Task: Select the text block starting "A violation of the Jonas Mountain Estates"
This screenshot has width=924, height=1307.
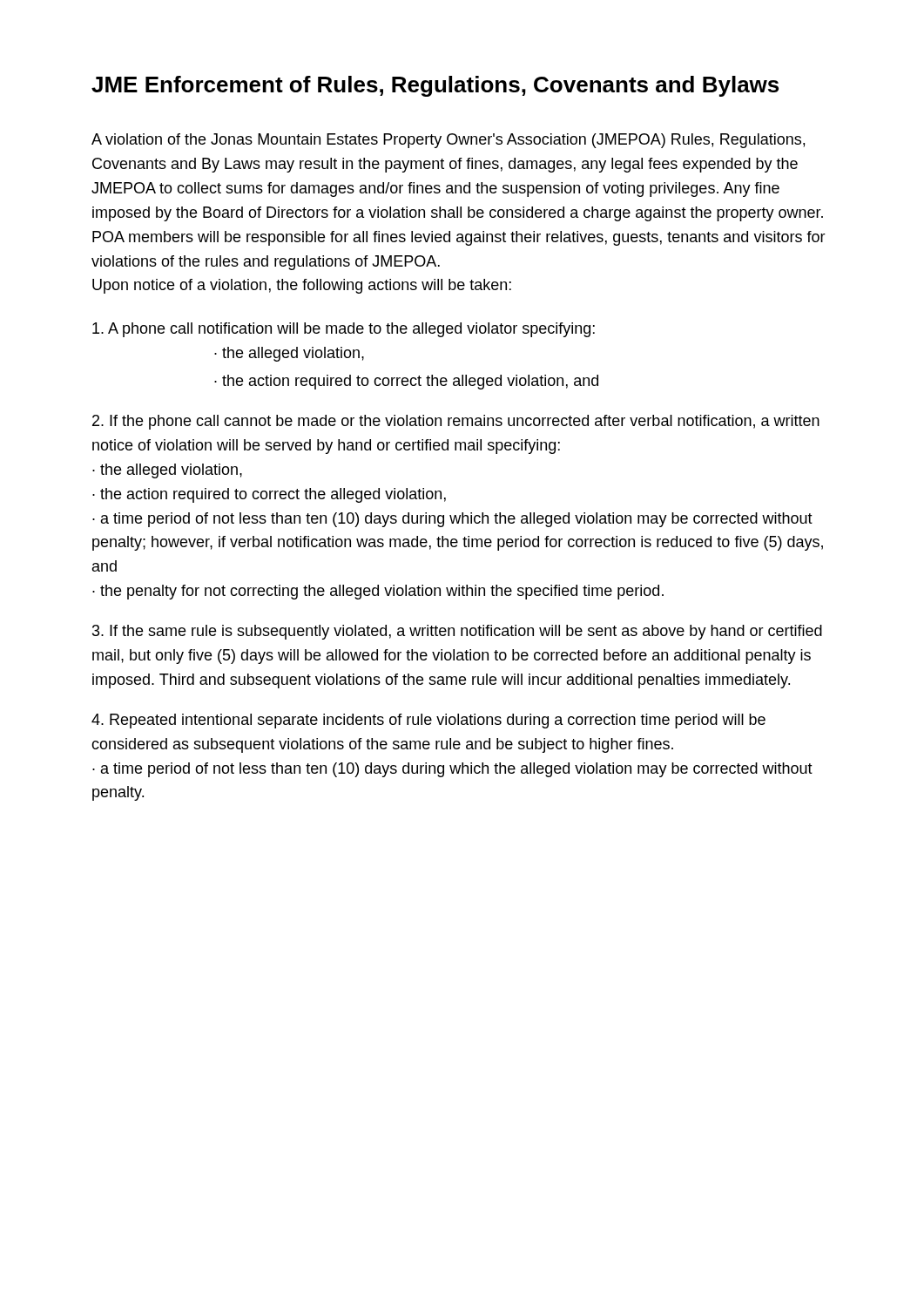Action: (458, 212)
